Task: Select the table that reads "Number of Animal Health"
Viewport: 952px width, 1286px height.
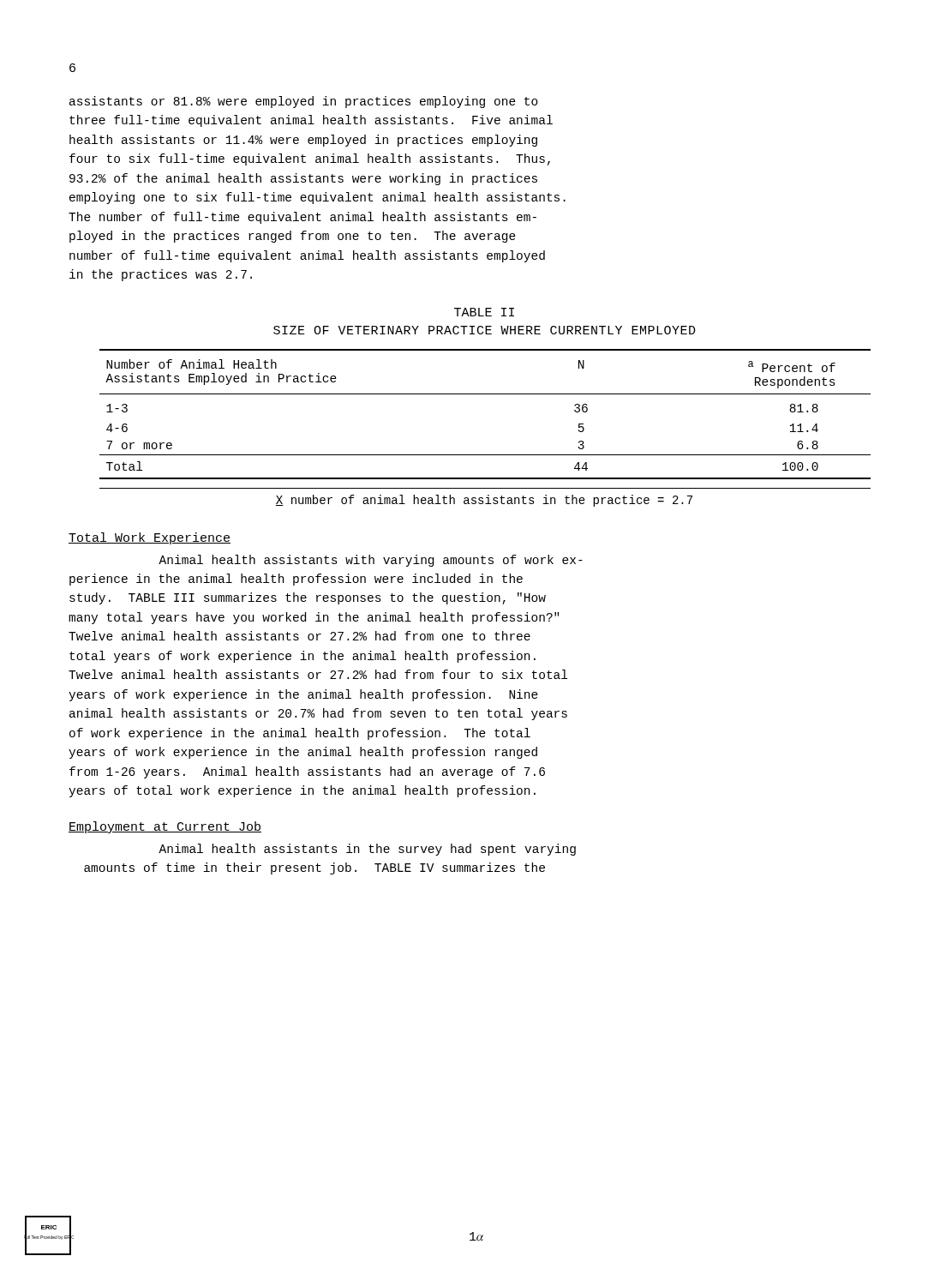Action: (x=485, y=428)
